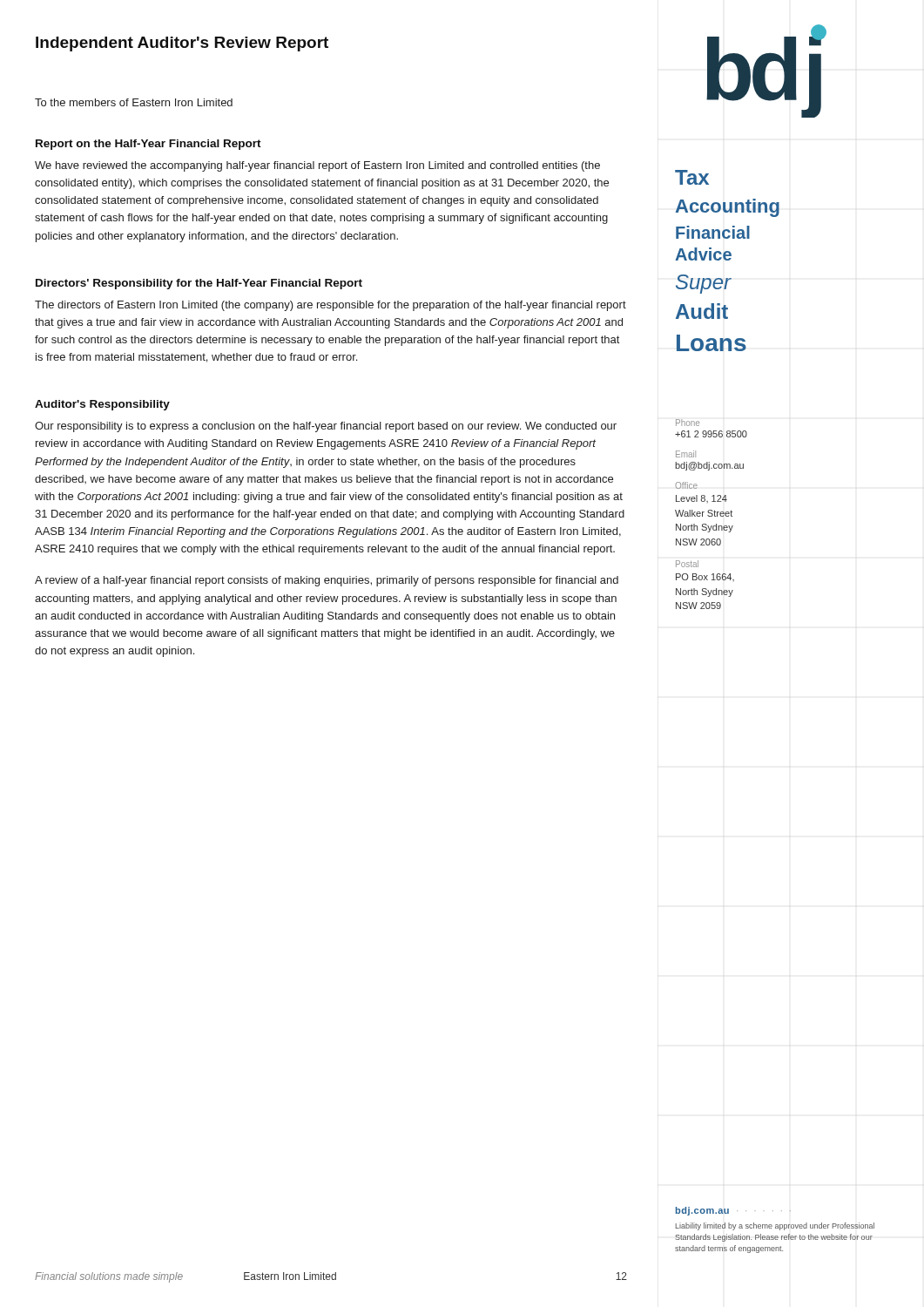Select the logo

tap(788, 74)
